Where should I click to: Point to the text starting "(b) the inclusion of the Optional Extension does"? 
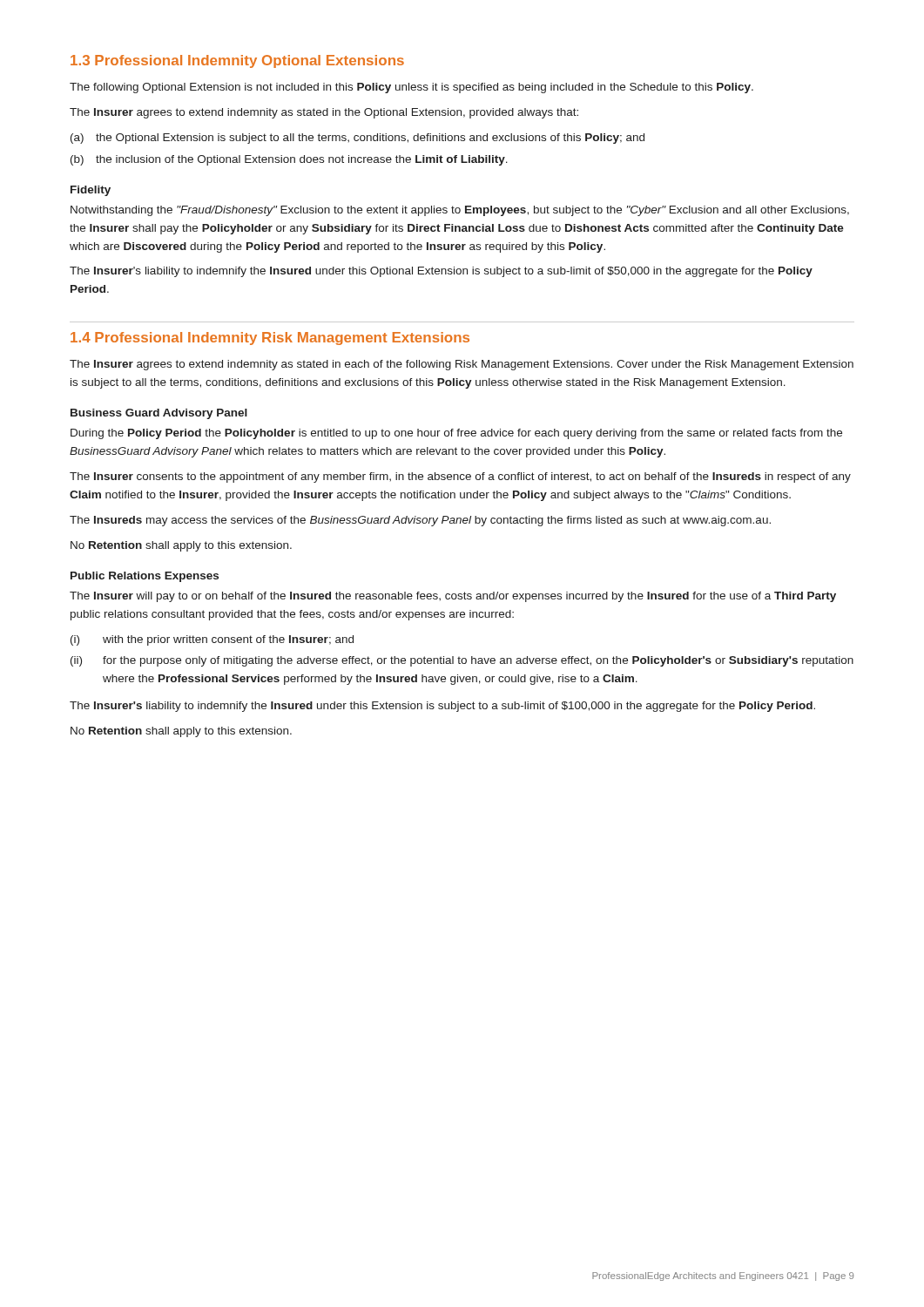click(462, 160)
